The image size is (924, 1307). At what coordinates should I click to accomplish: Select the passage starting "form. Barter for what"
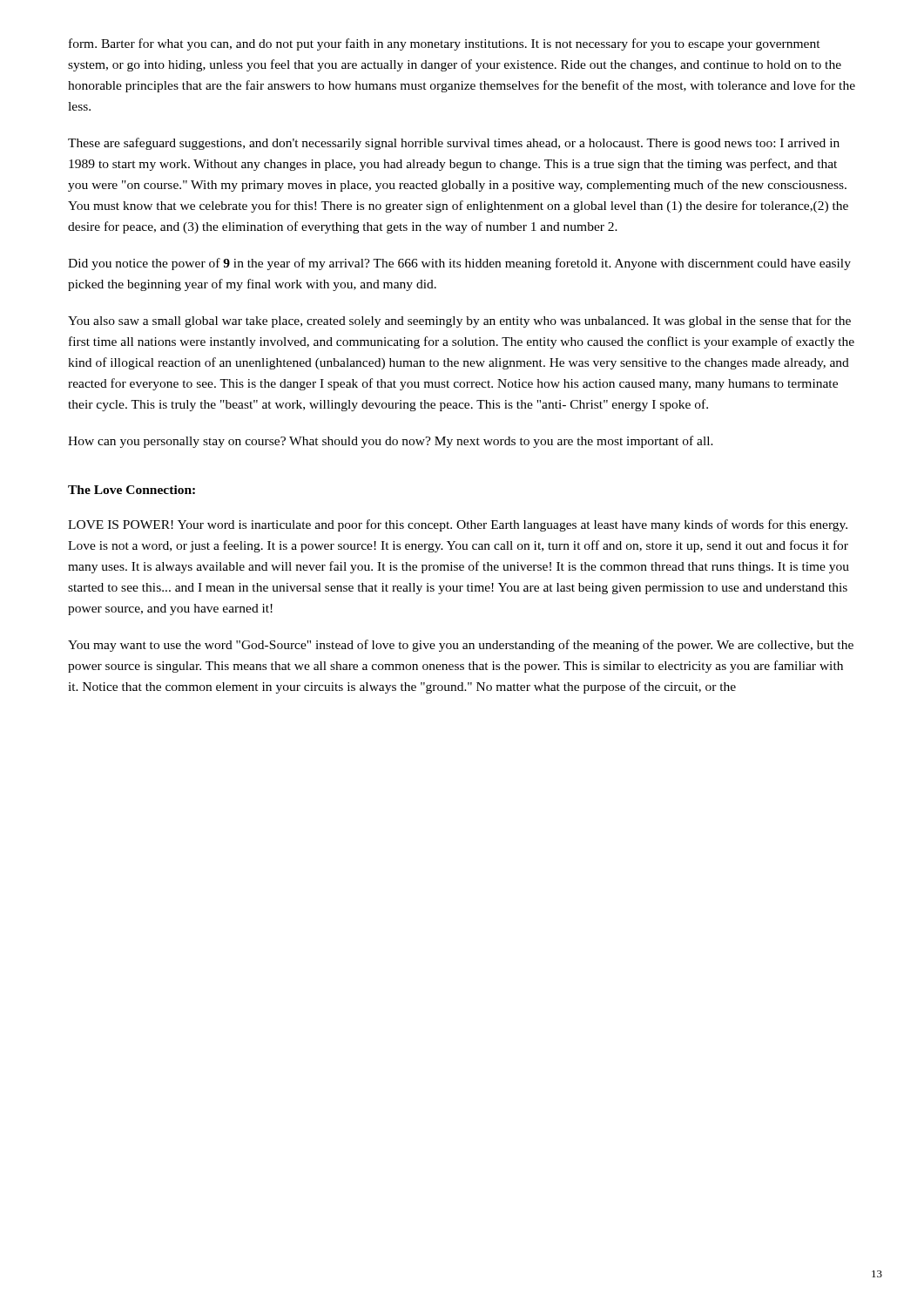(x=462, y=74)
